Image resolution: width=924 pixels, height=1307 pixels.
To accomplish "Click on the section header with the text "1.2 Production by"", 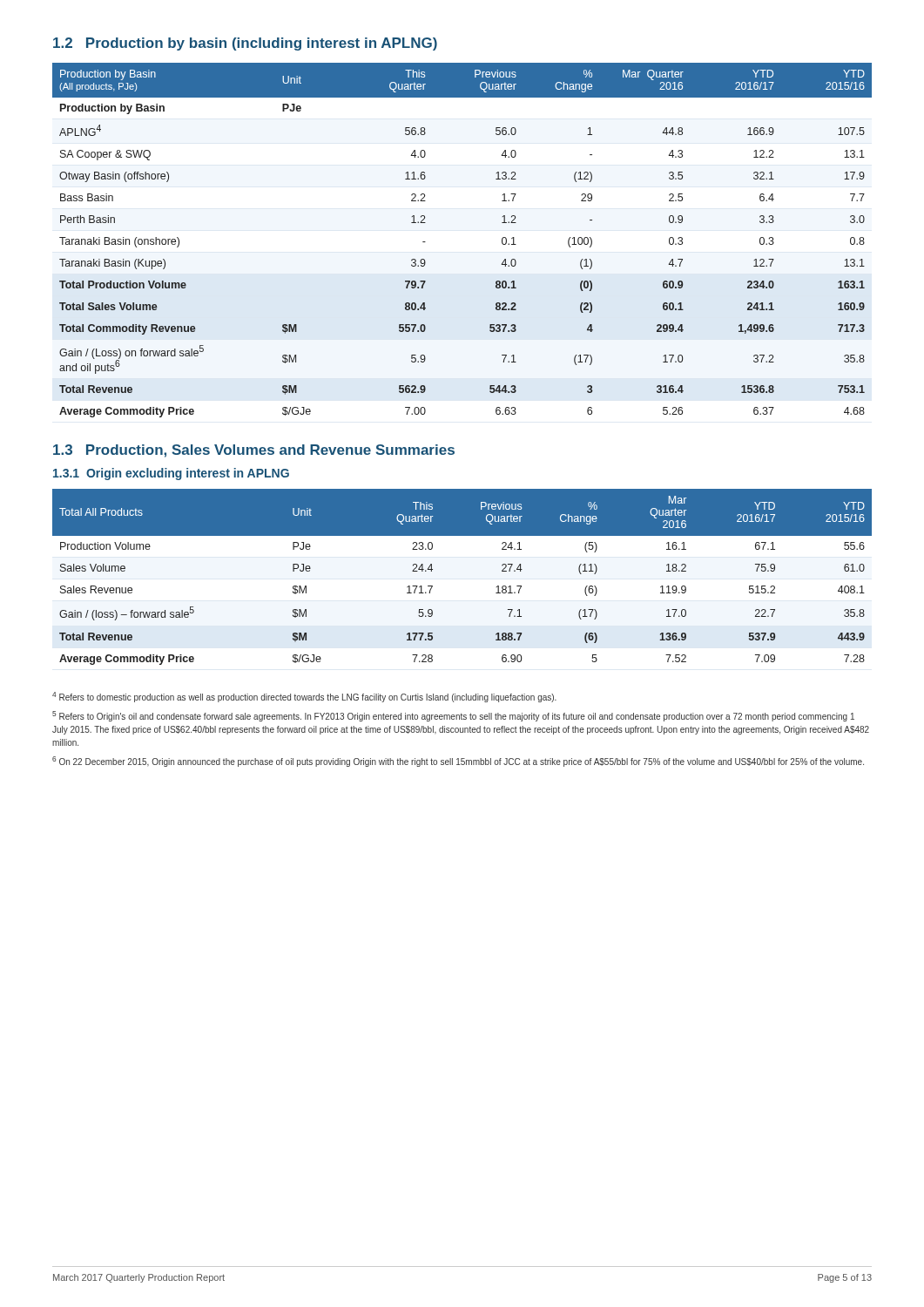I will click(245, 43).
